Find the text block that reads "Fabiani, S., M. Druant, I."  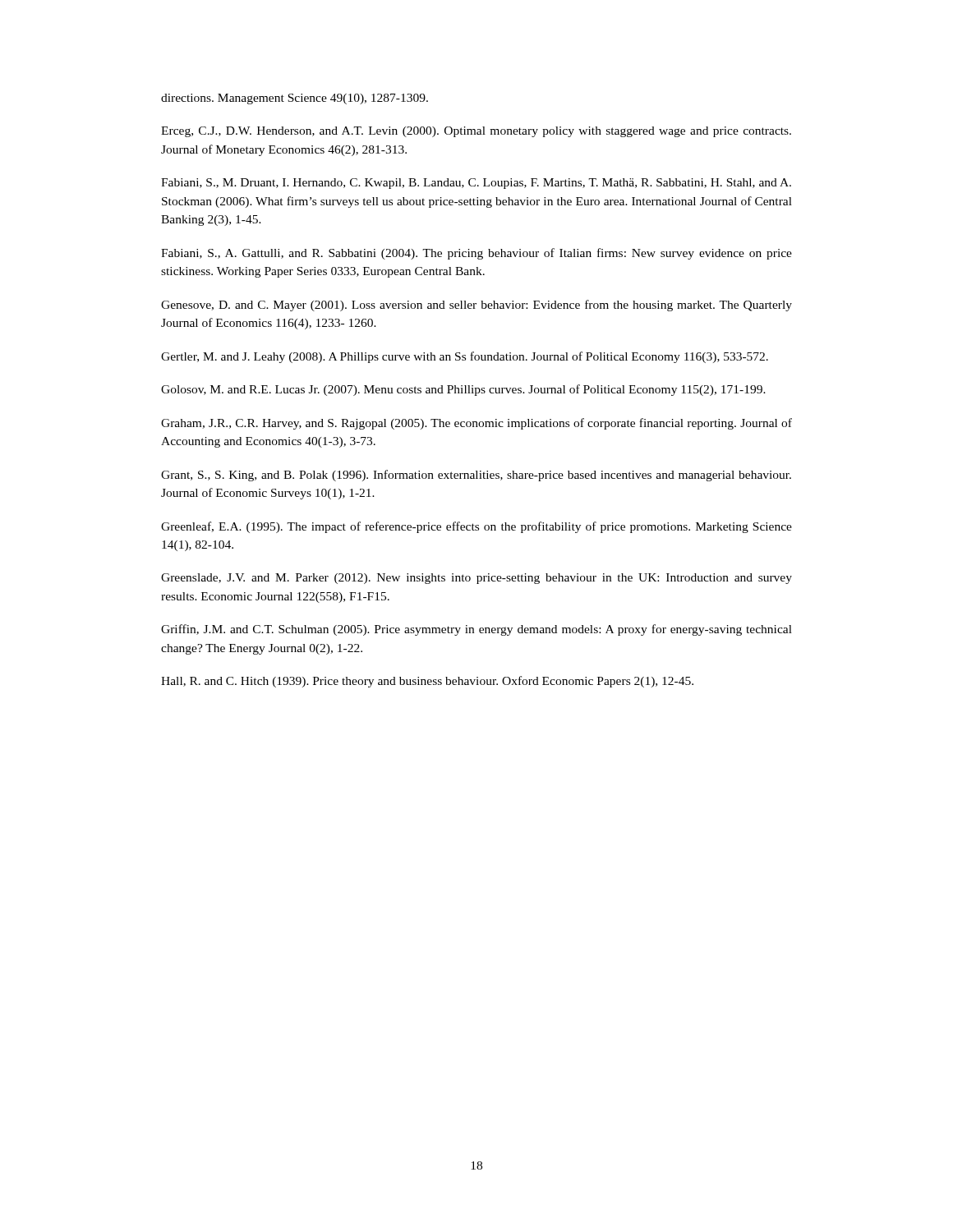click(476, 201)
